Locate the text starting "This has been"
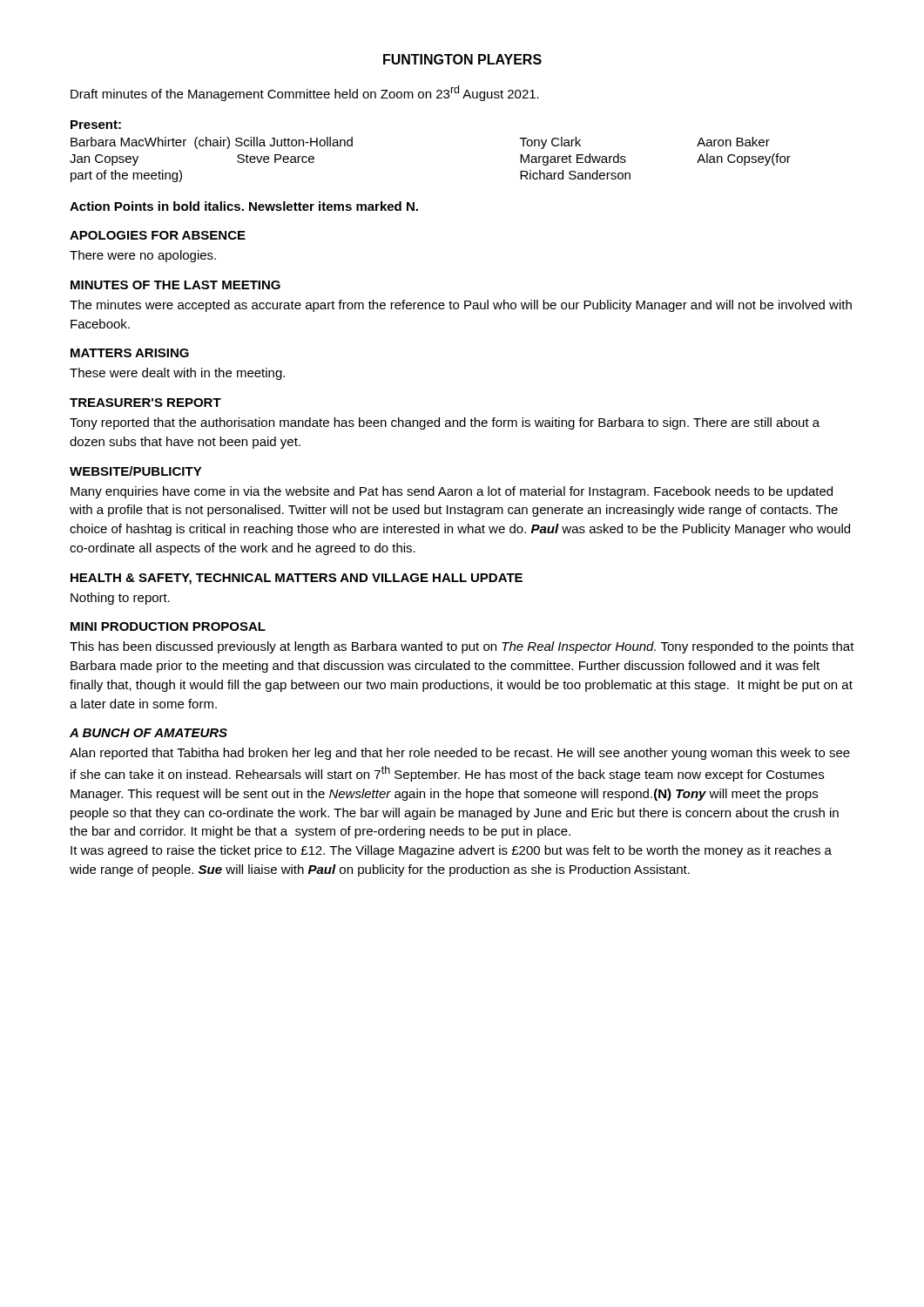Image resolution: width=924 pixels, height=1307 pixels. 462,675
